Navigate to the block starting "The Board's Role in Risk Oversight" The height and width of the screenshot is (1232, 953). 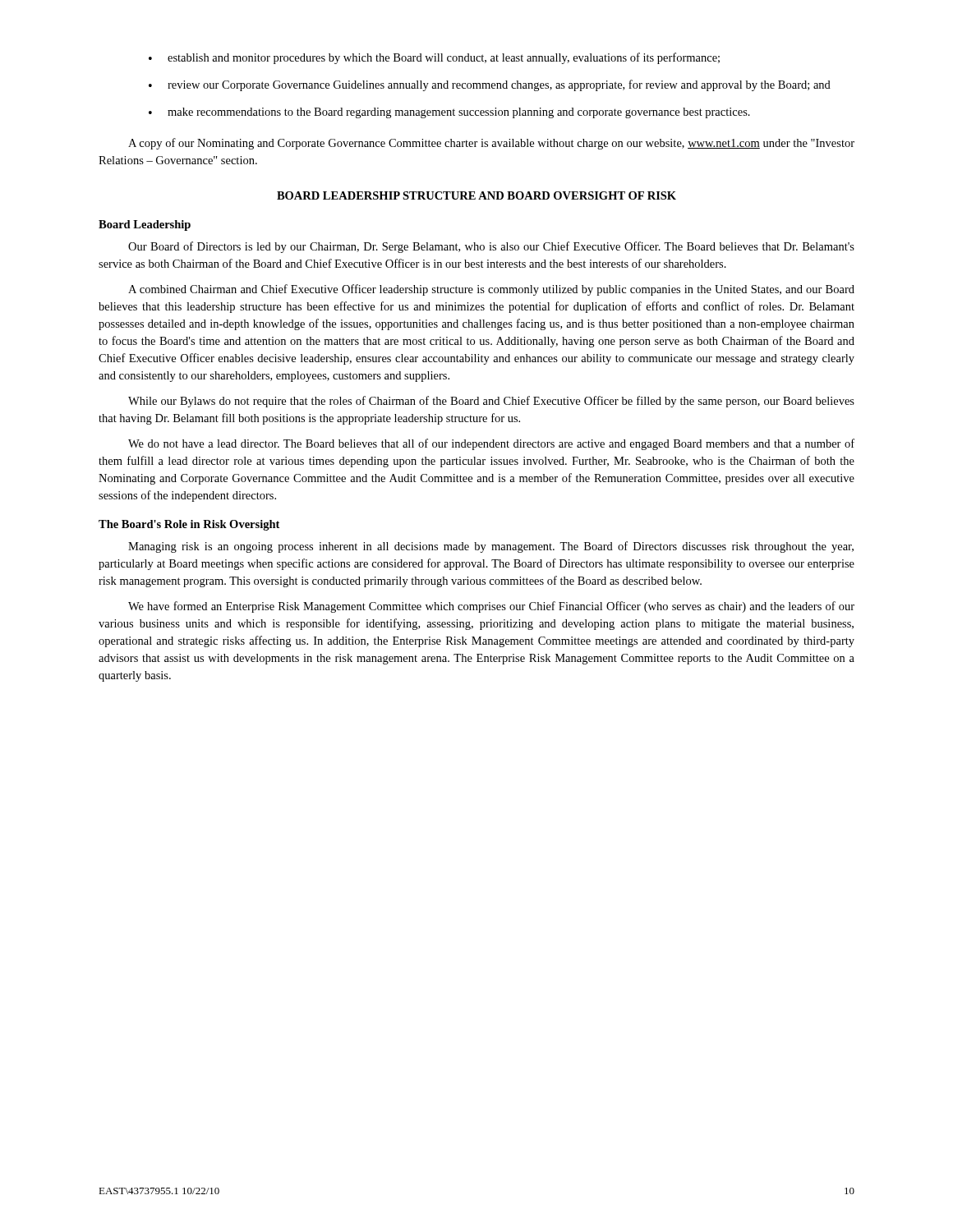tap(189, 524)
